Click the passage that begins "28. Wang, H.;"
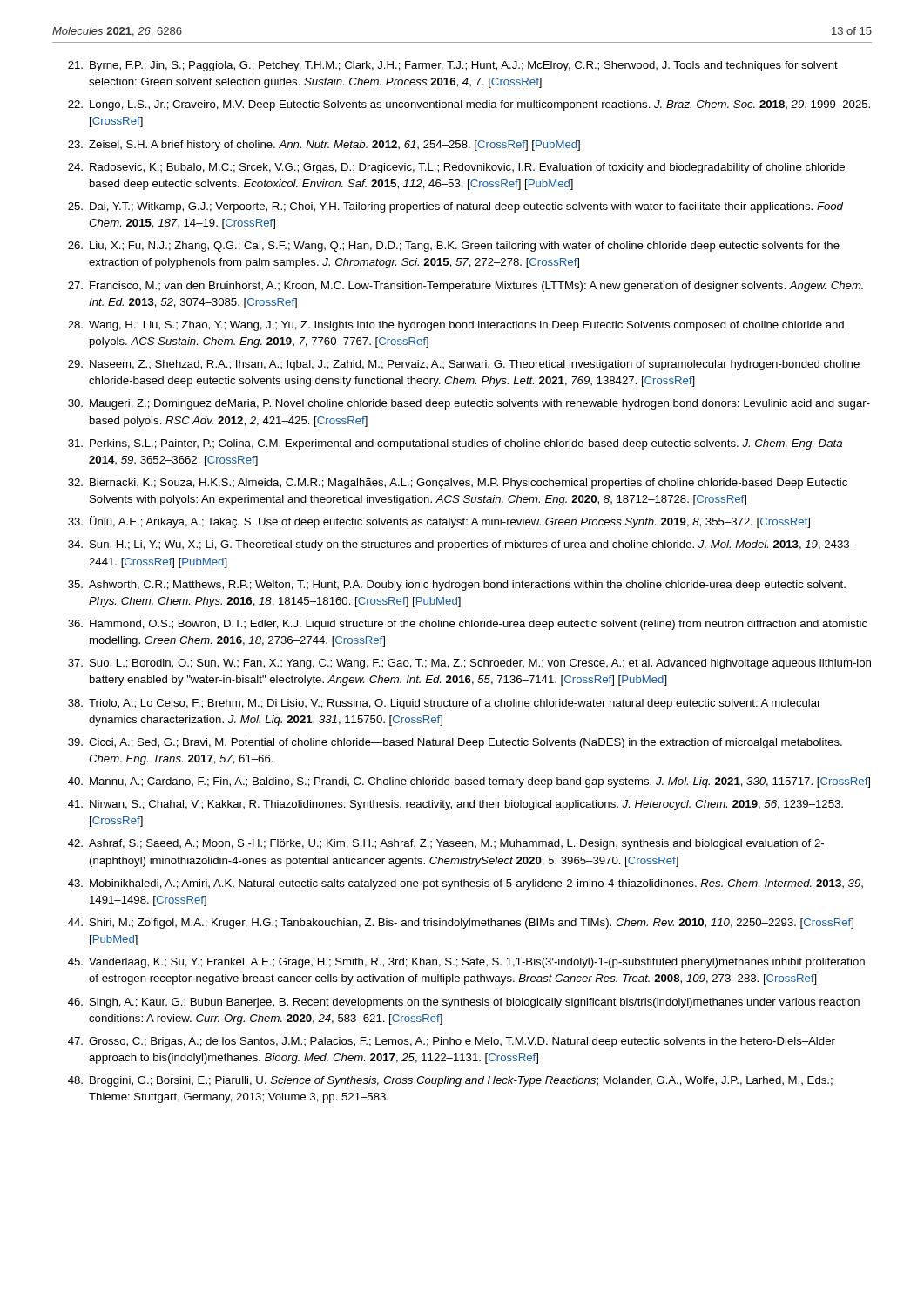Screen dimensions: 1307x924 tap(462, 333)
